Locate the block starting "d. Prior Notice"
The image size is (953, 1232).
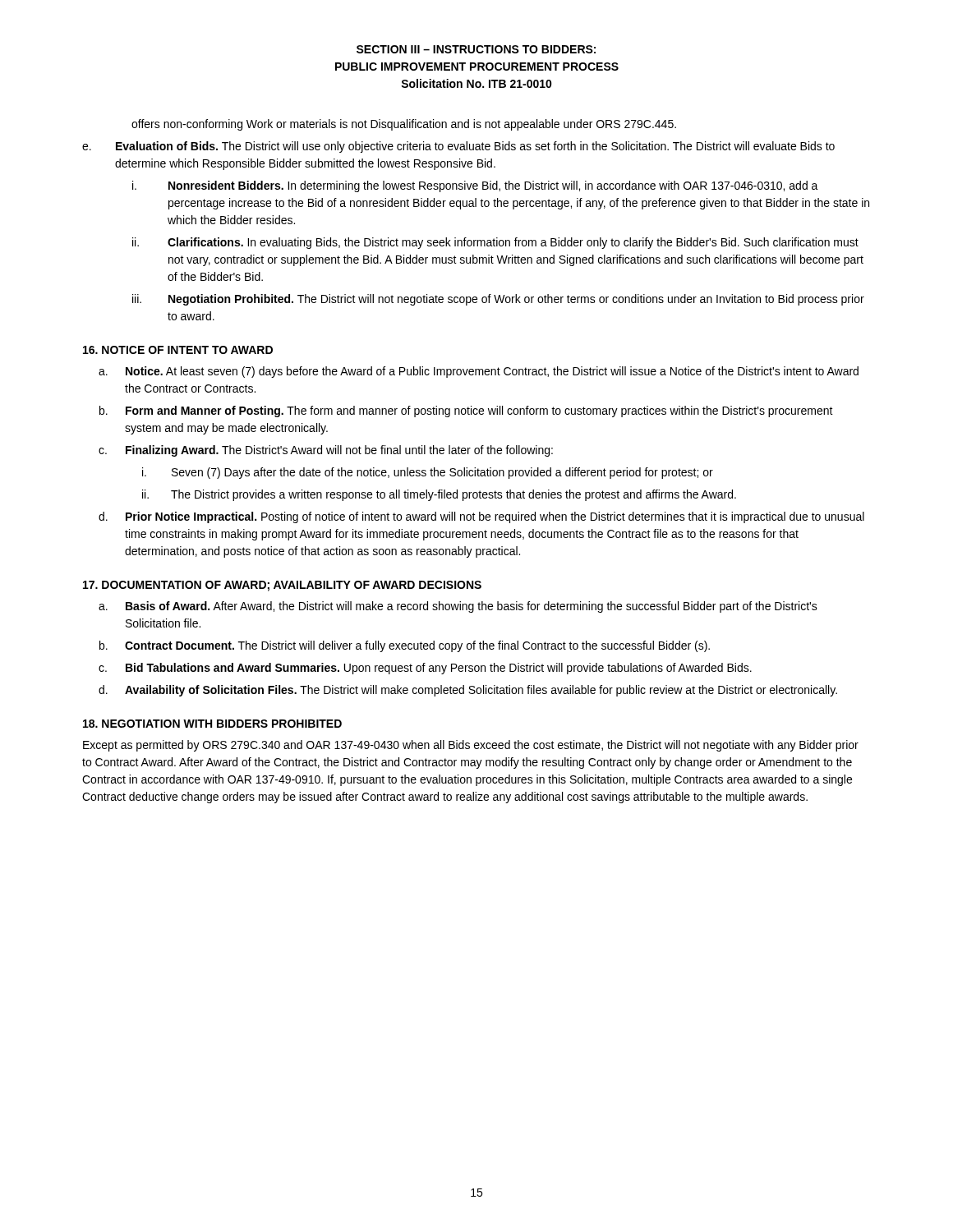point(485,534)
